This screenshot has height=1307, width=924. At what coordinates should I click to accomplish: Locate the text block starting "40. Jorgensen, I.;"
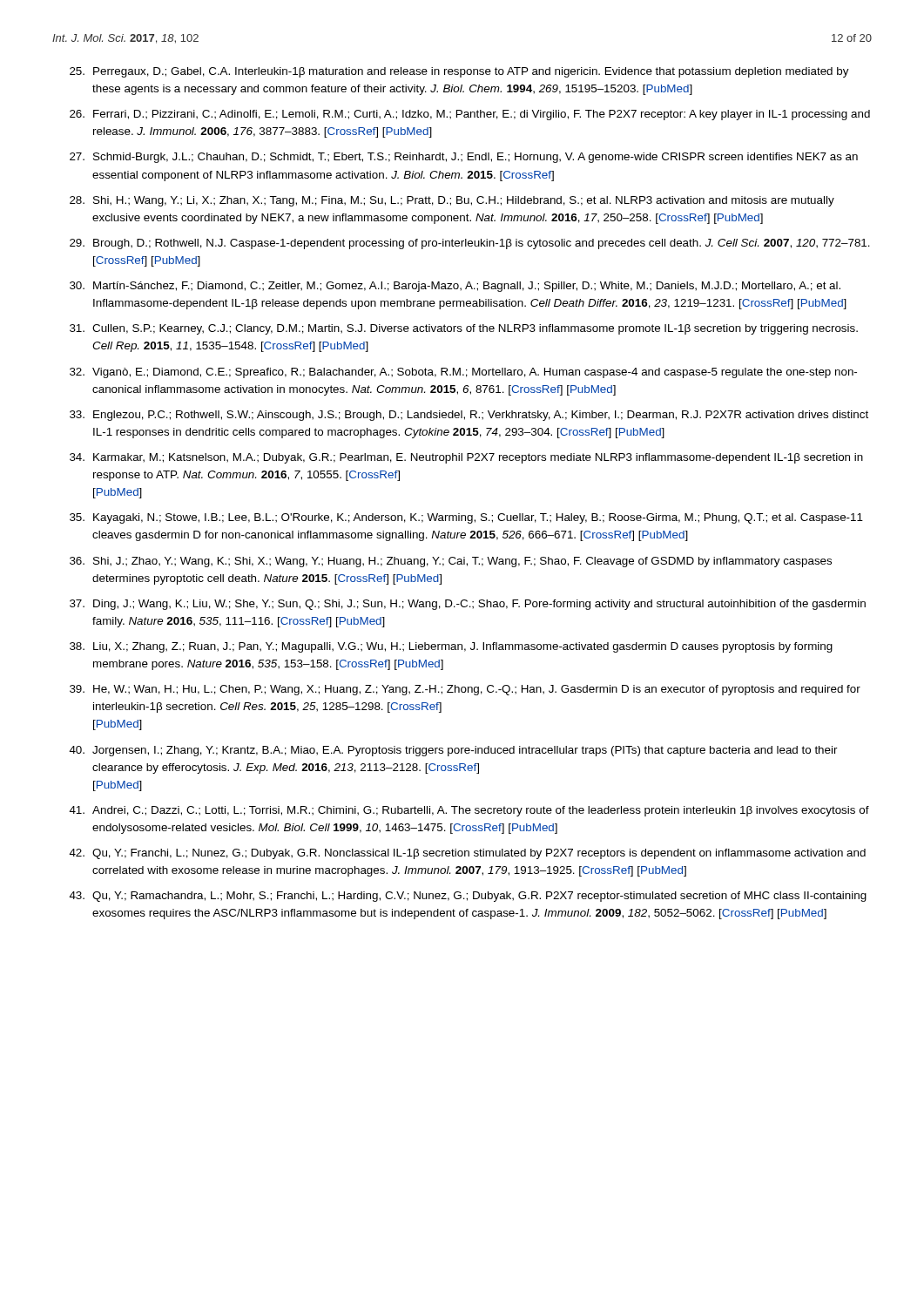[x=462, y=767]
